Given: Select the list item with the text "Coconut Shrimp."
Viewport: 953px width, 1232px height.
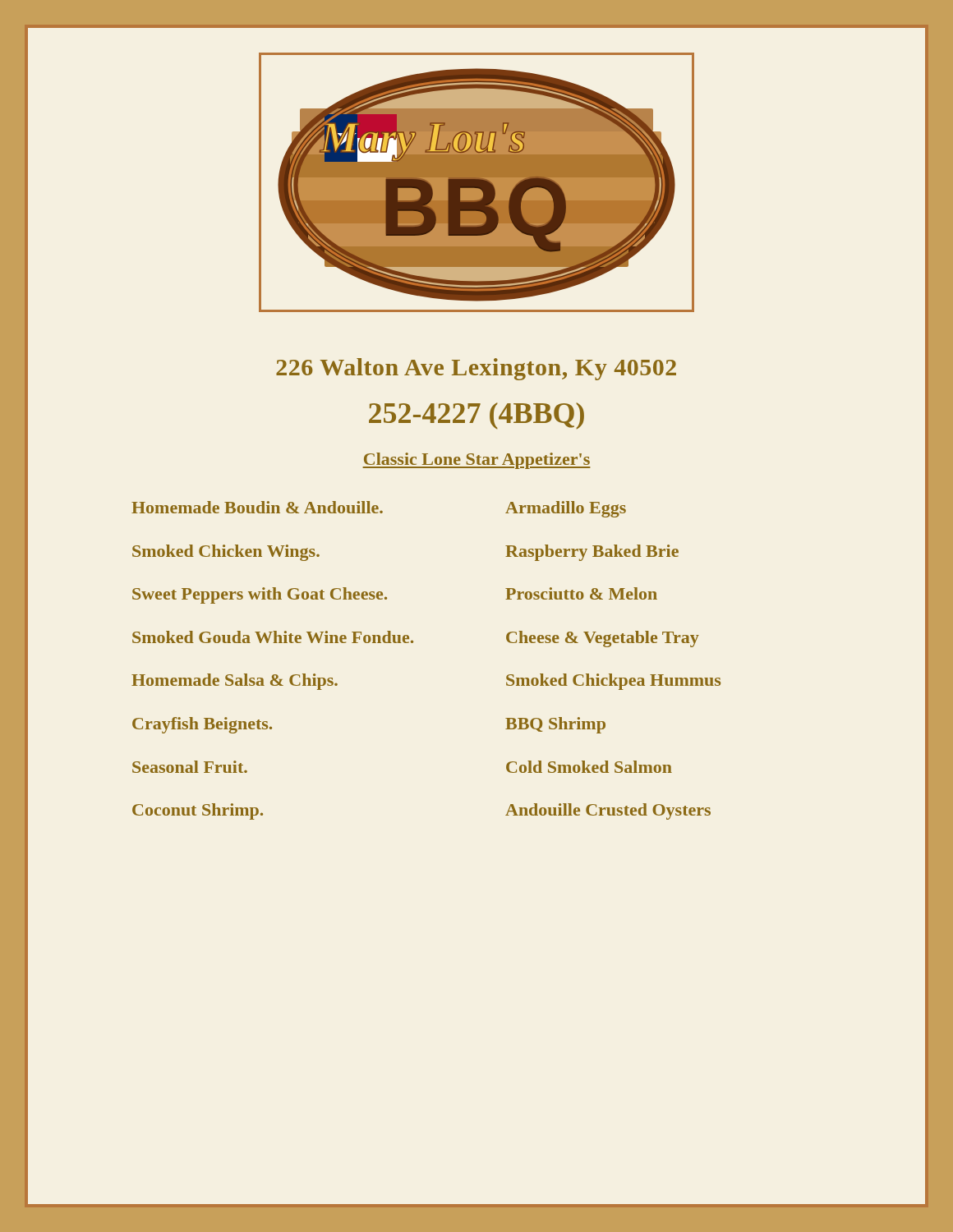Looking at the screenshot, I should click(198, 810).
